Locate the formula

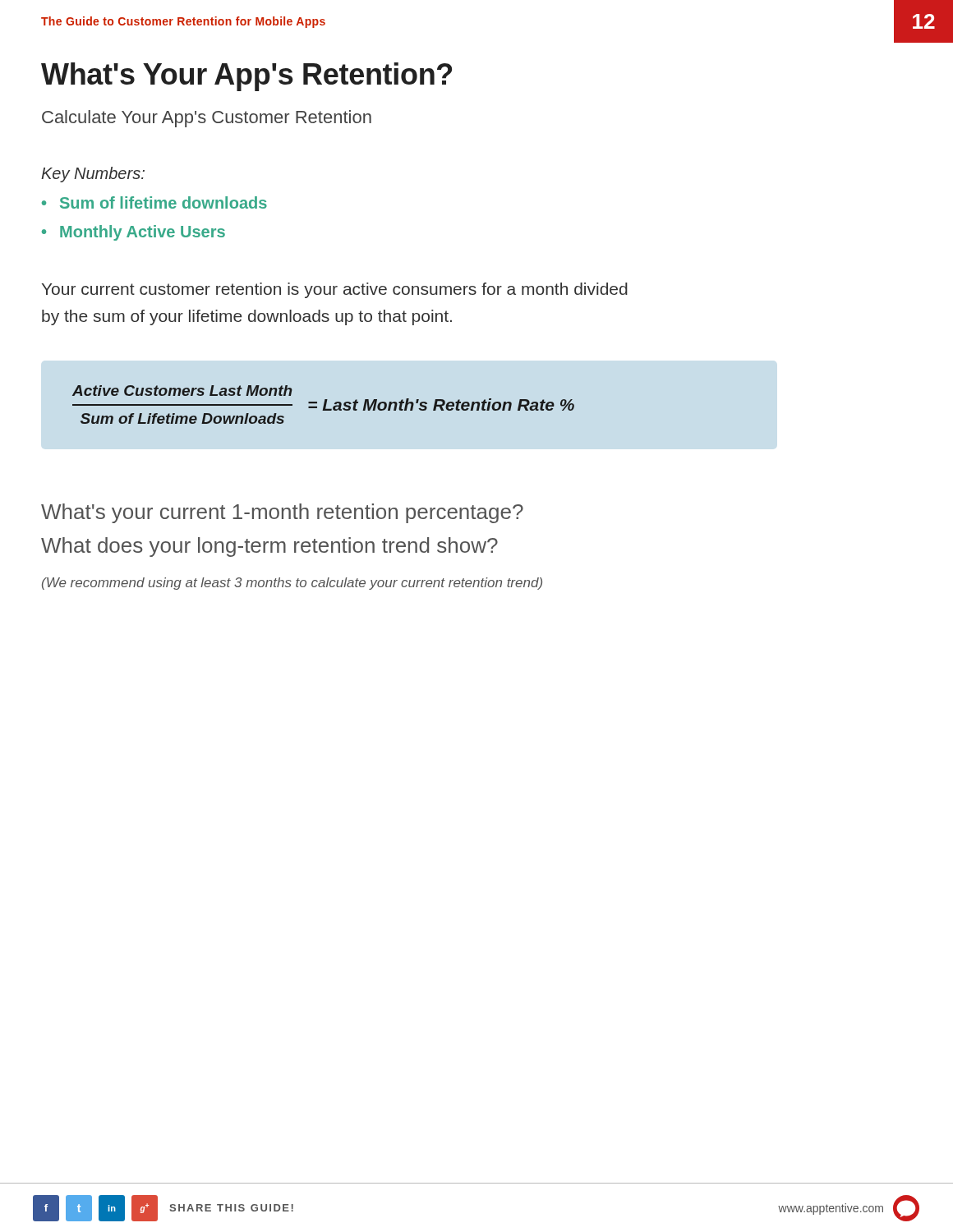[x=323, y=405]
